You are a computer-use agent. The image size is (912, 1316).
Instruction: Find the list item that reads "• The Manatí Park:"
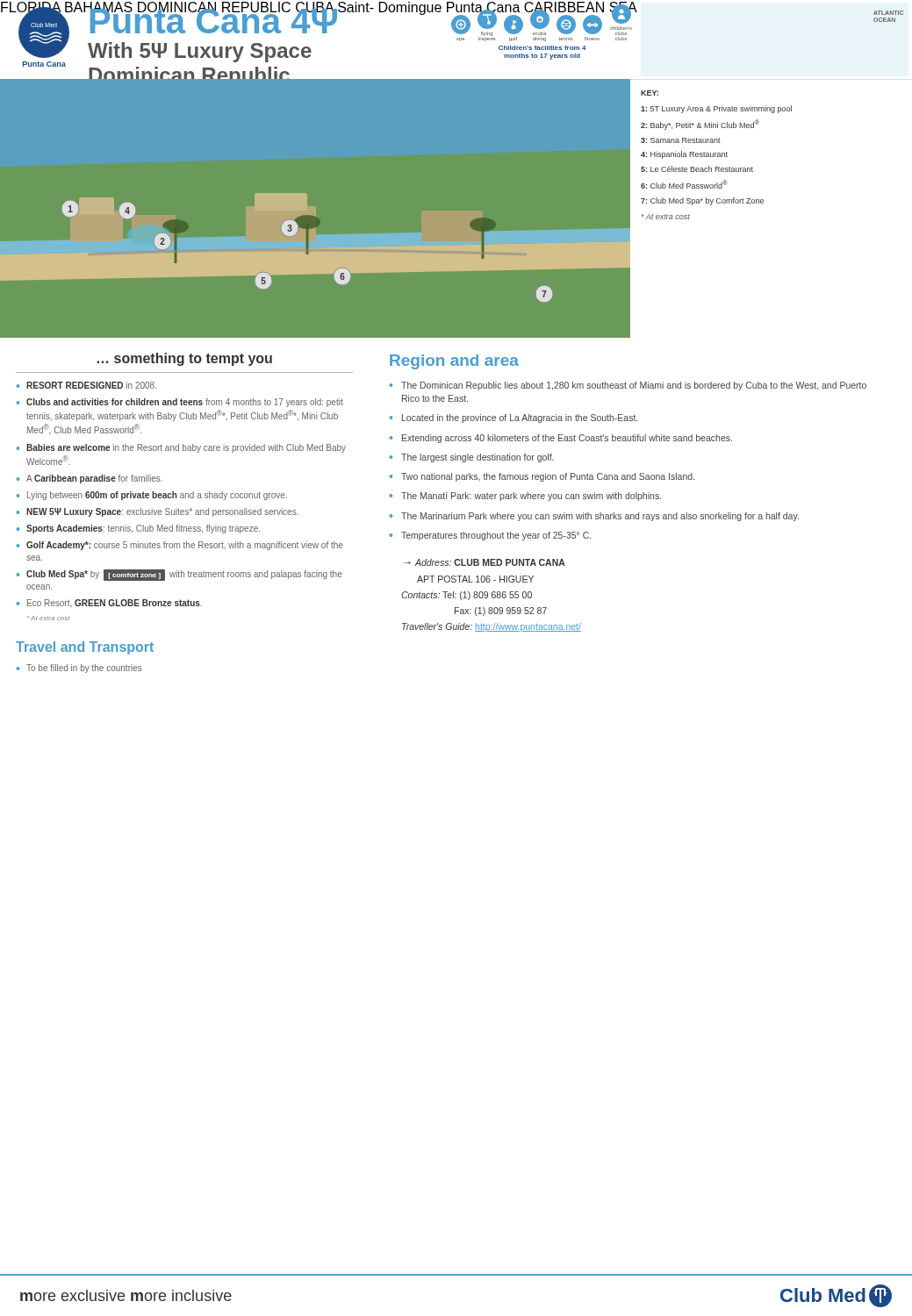click(525, 497)
